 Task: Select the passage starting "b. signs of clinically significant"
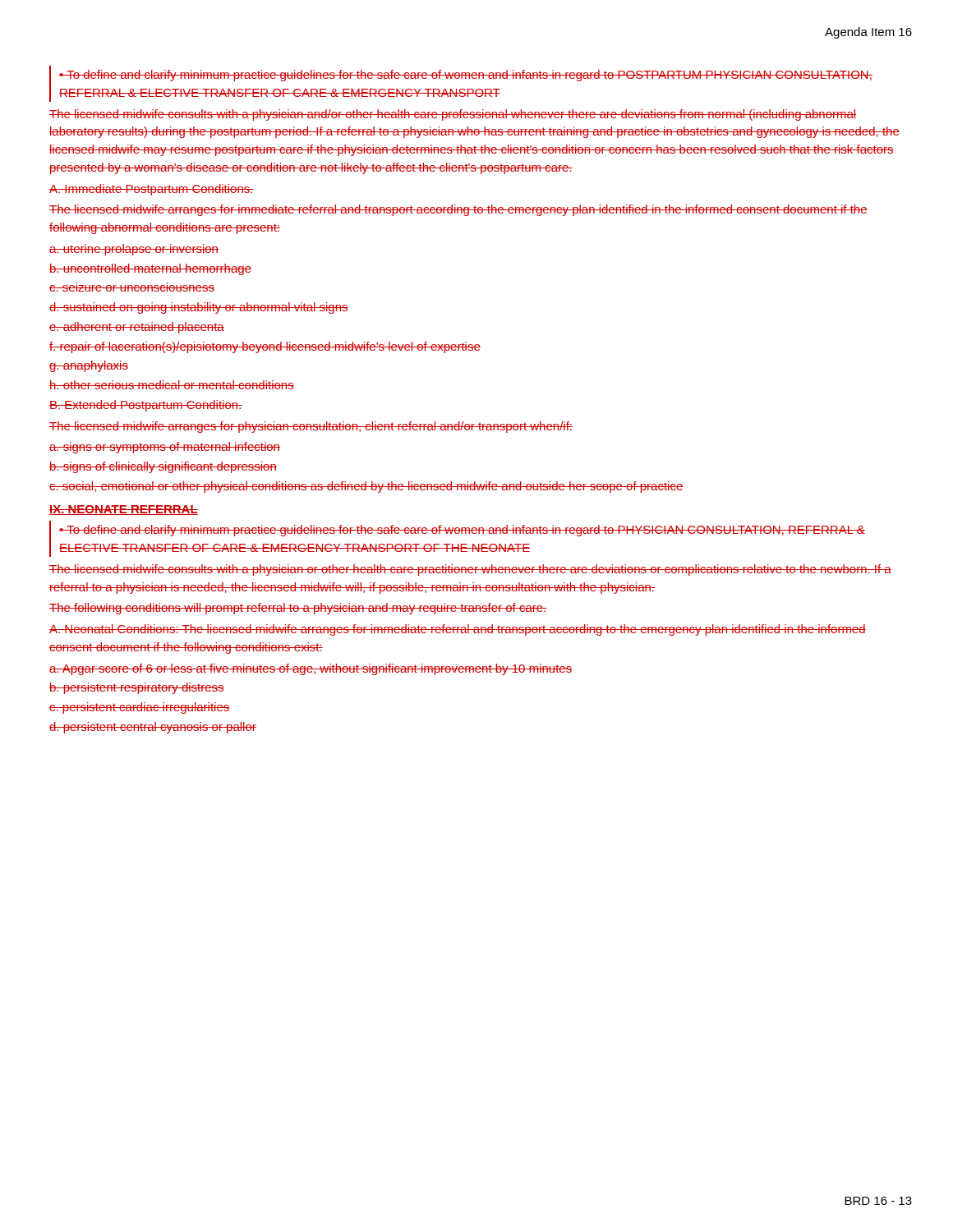163,467
